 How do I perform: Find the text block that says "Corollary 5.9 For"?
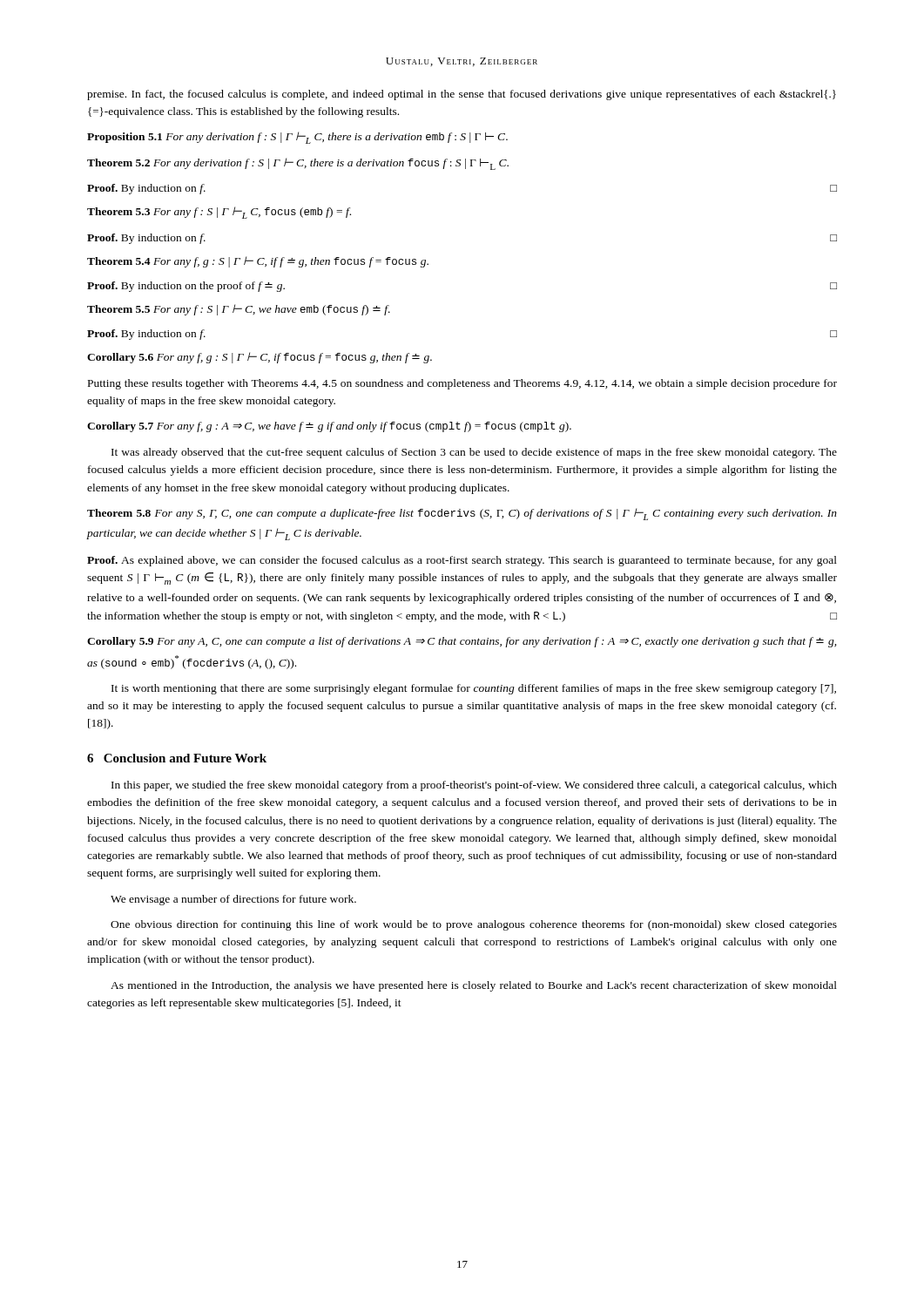pyautogui.click(x=462, y=652)
